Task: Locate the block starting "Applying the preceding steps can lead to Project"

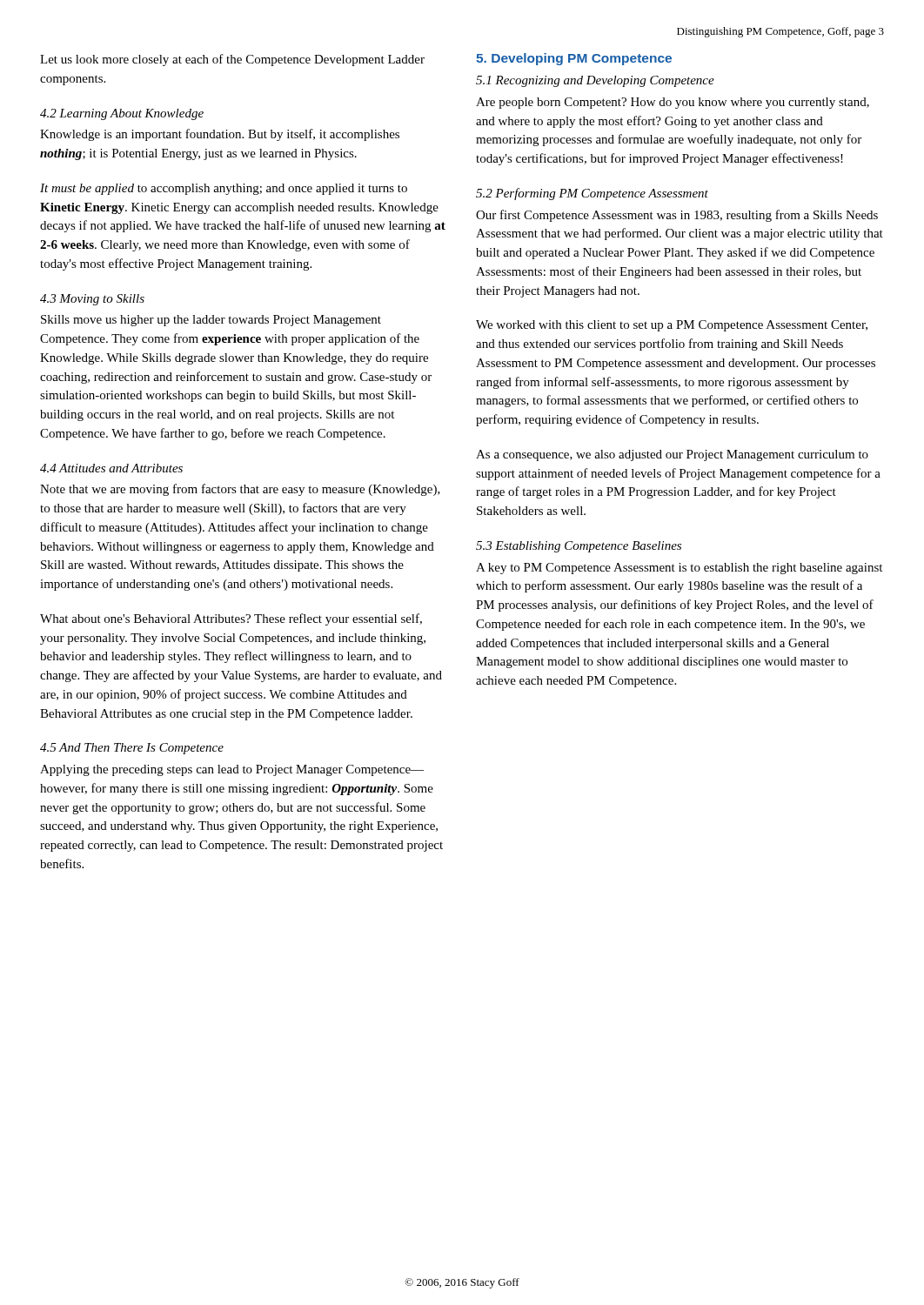Action: 244,817
